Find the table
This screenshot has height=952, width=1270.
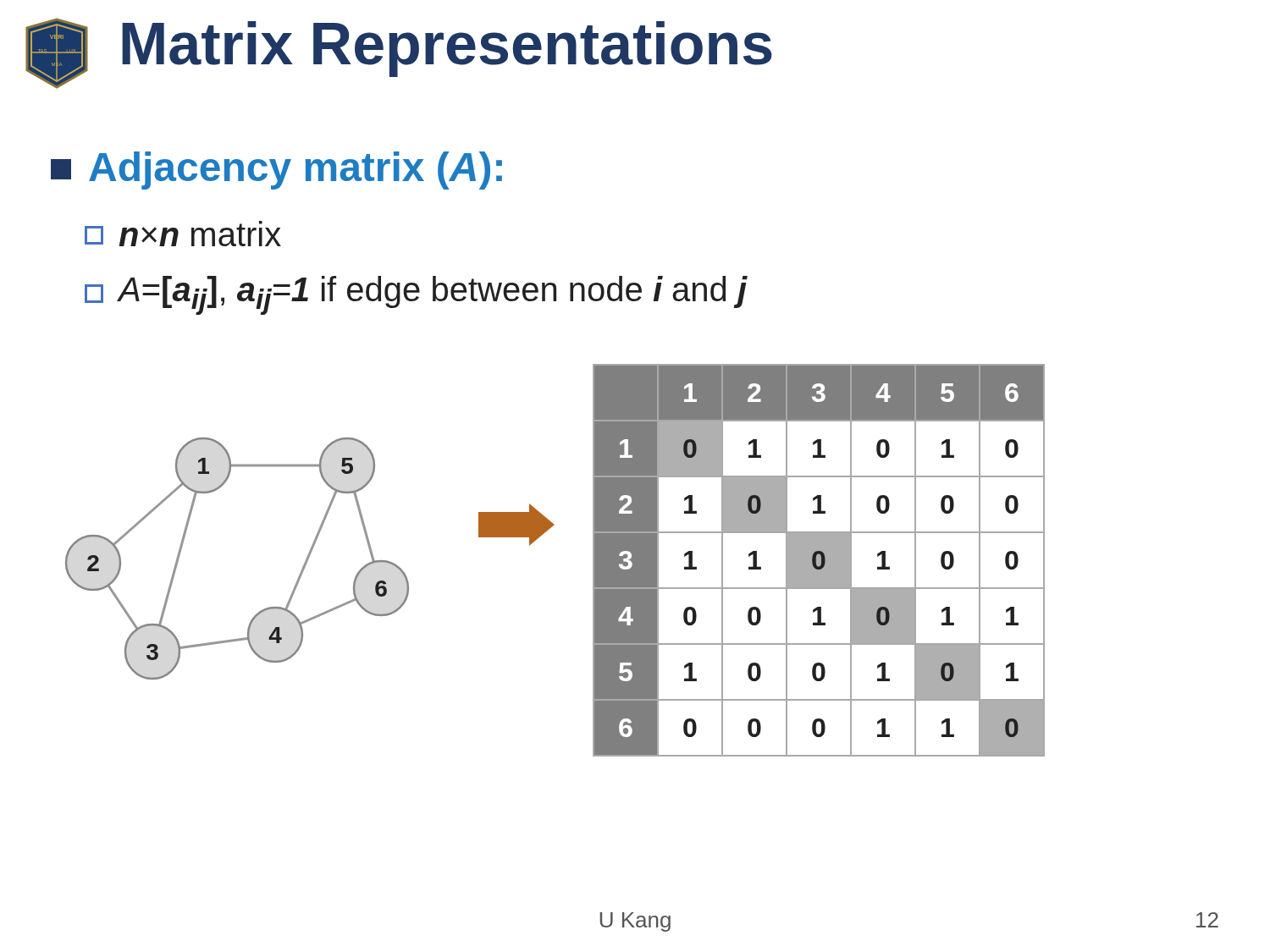(819, 560)
